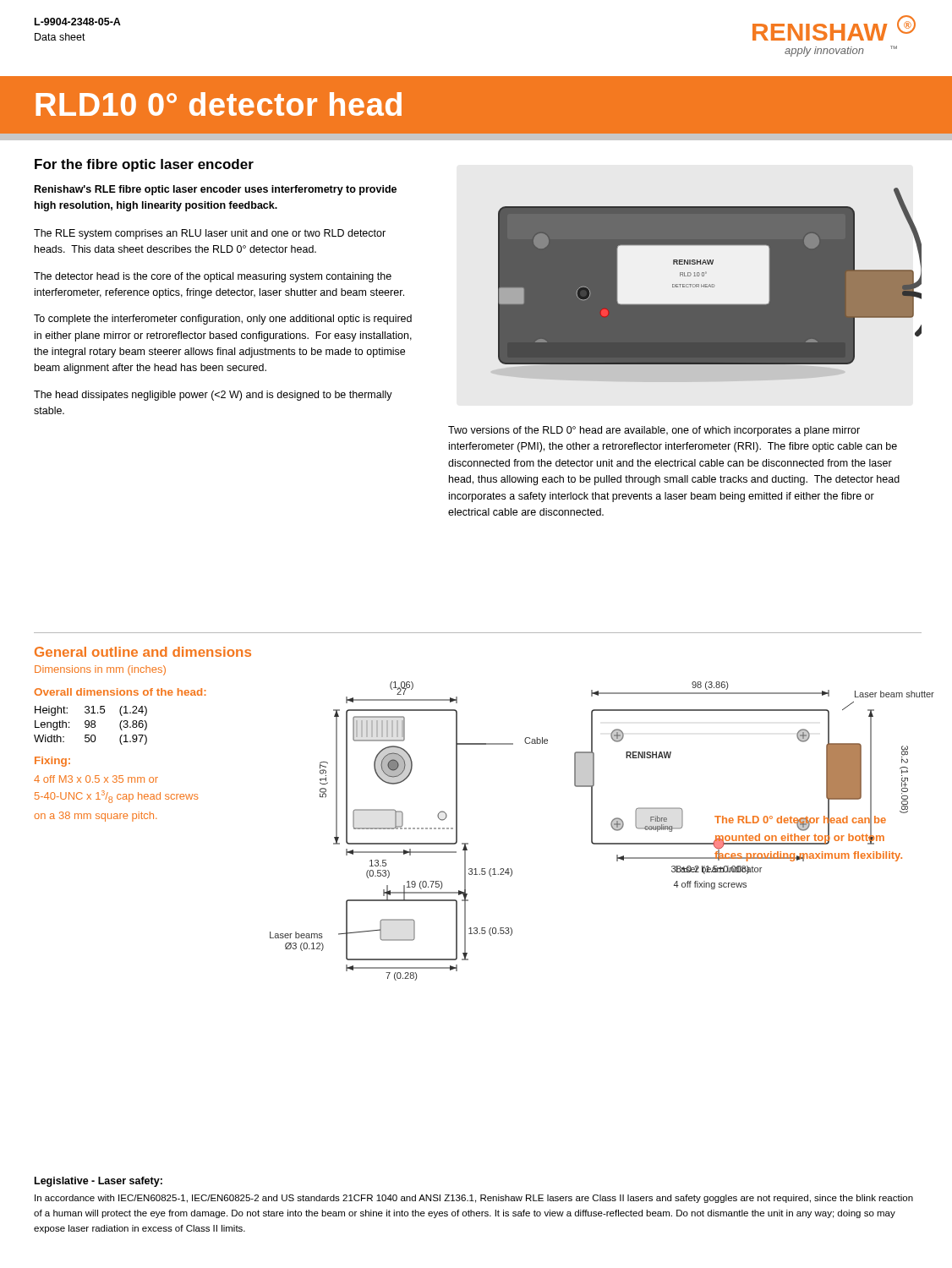
Task: Point to the text block starting "Legislative - Laser"
Action: pos(98,1181)
